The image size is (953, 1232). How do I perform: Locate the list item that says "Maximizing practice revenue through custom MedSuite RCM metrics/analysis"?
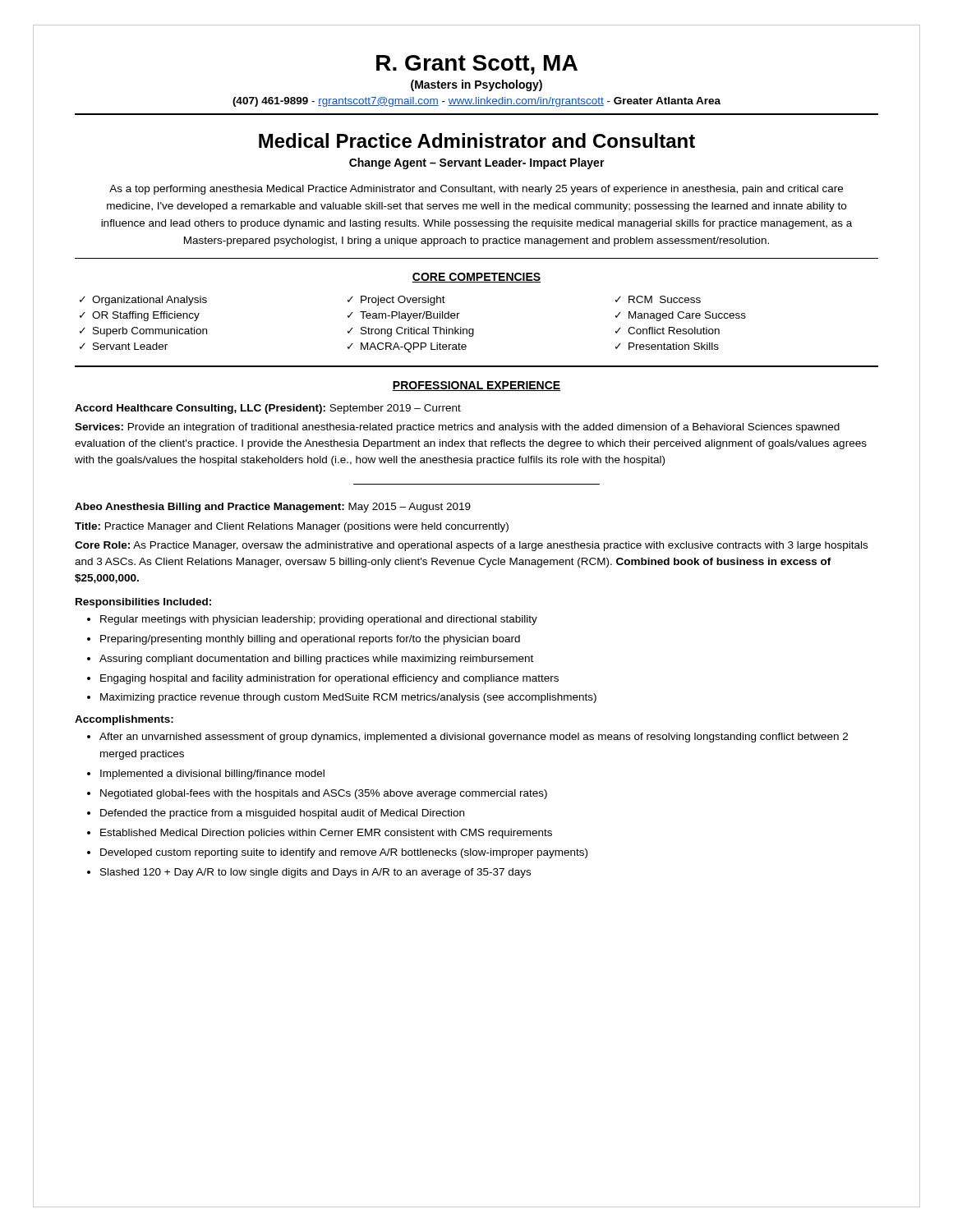click(x=348, y=697)
